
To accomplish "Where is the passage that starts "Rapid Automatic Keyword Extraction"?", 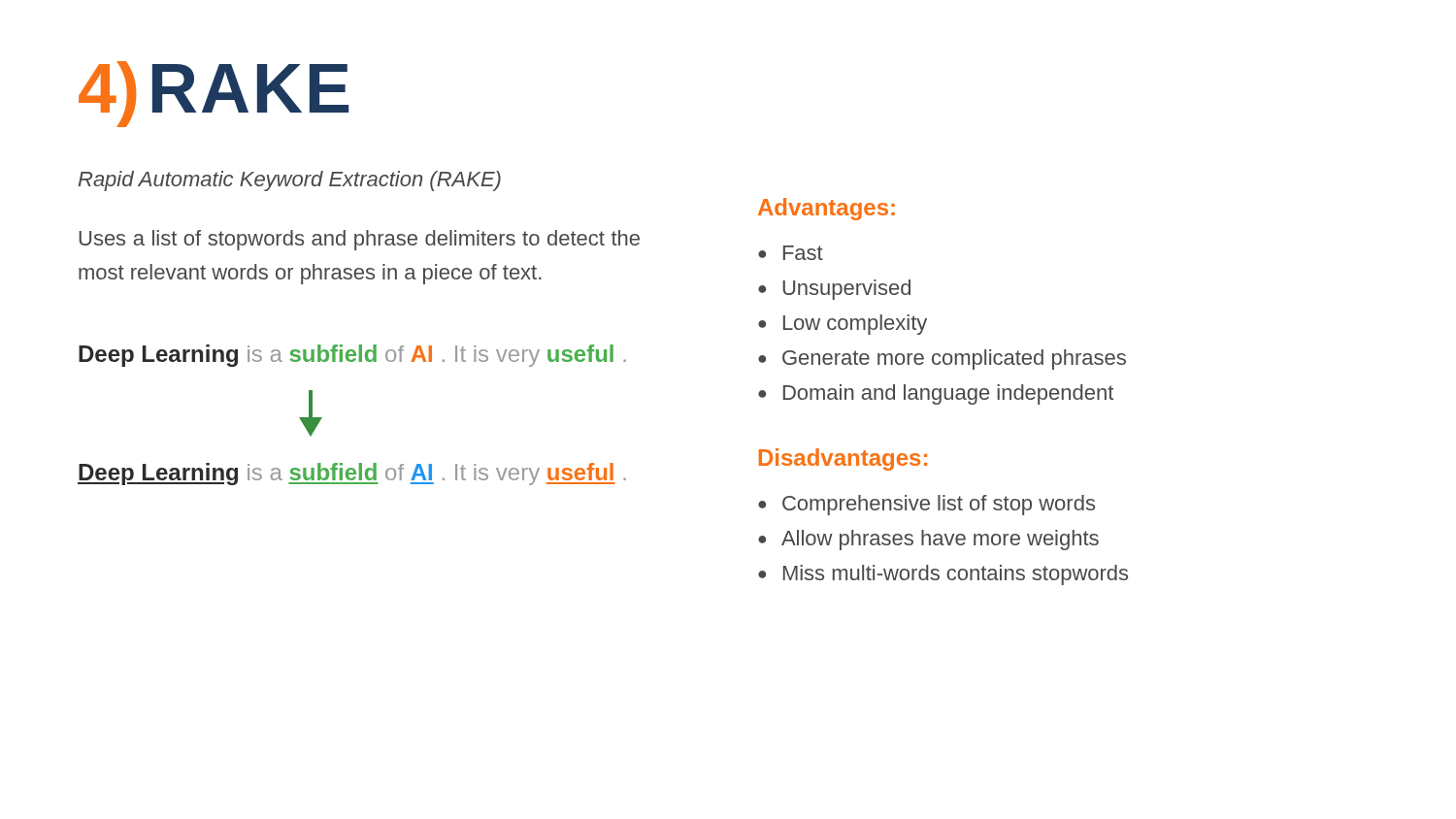I will click(290, 179).
